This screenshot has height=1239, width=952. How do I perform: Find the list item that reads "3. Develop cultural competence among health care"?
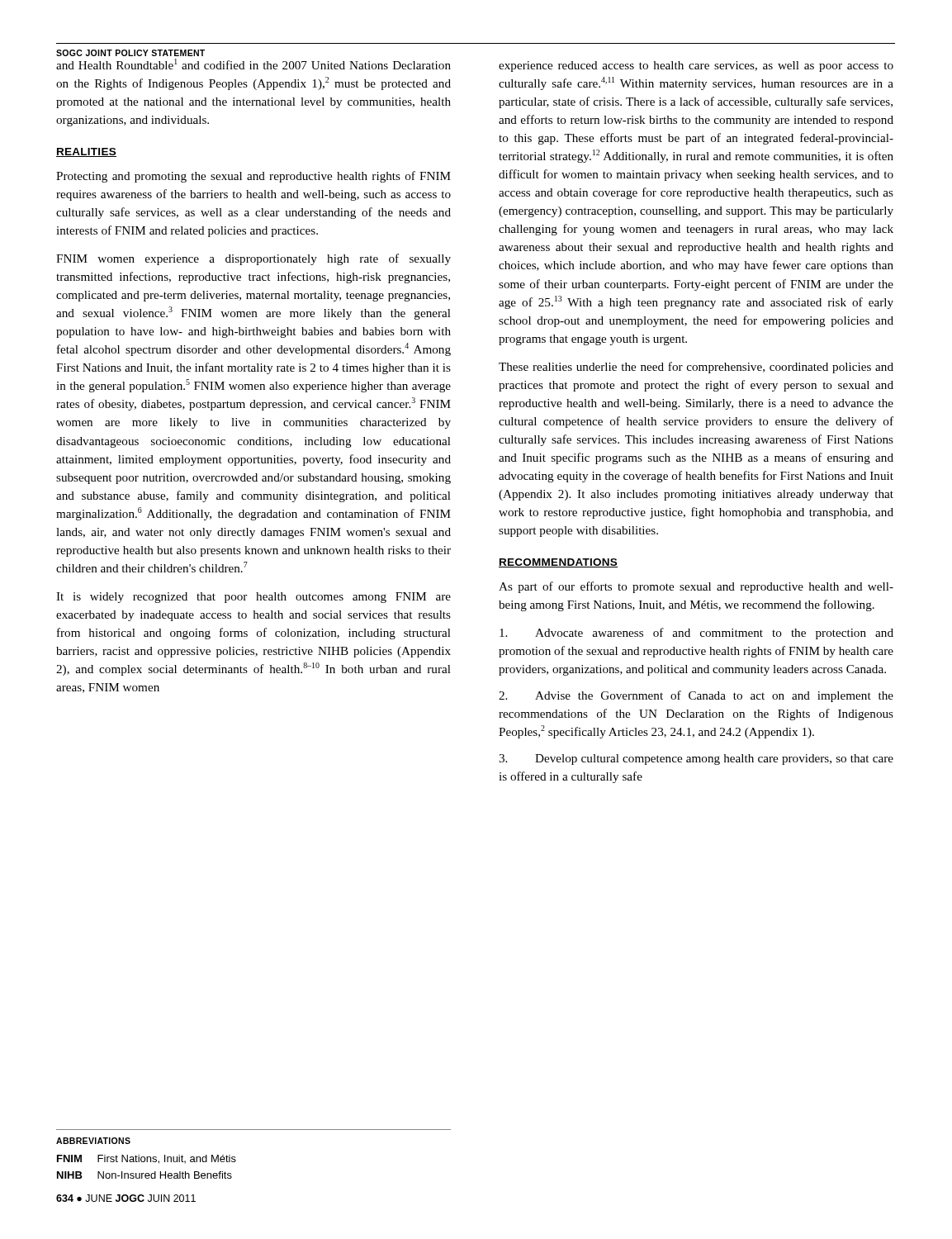(x=696, y=766)
